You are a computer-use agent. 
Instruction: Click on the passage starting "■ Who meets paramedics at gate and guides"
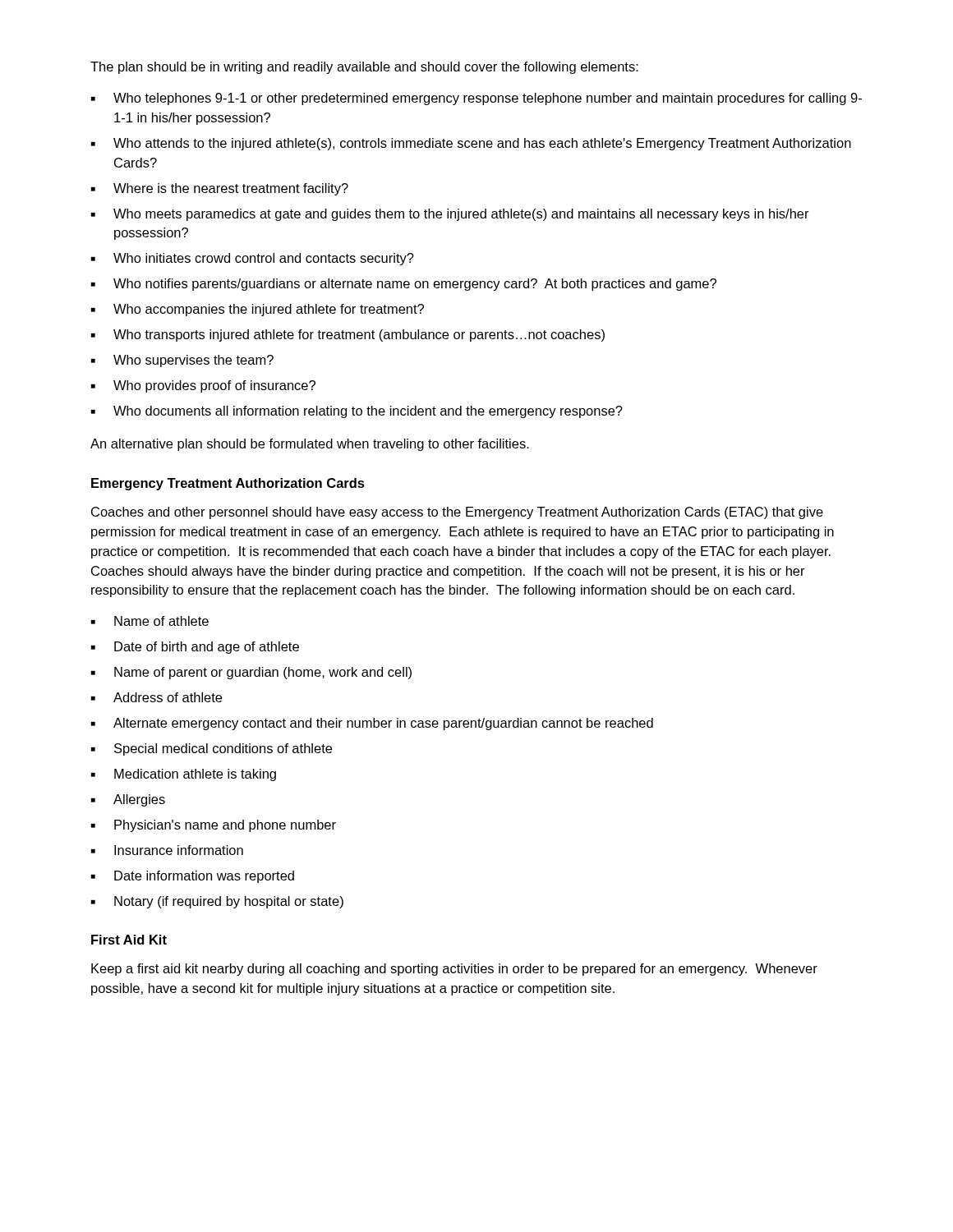coord(476,224)
